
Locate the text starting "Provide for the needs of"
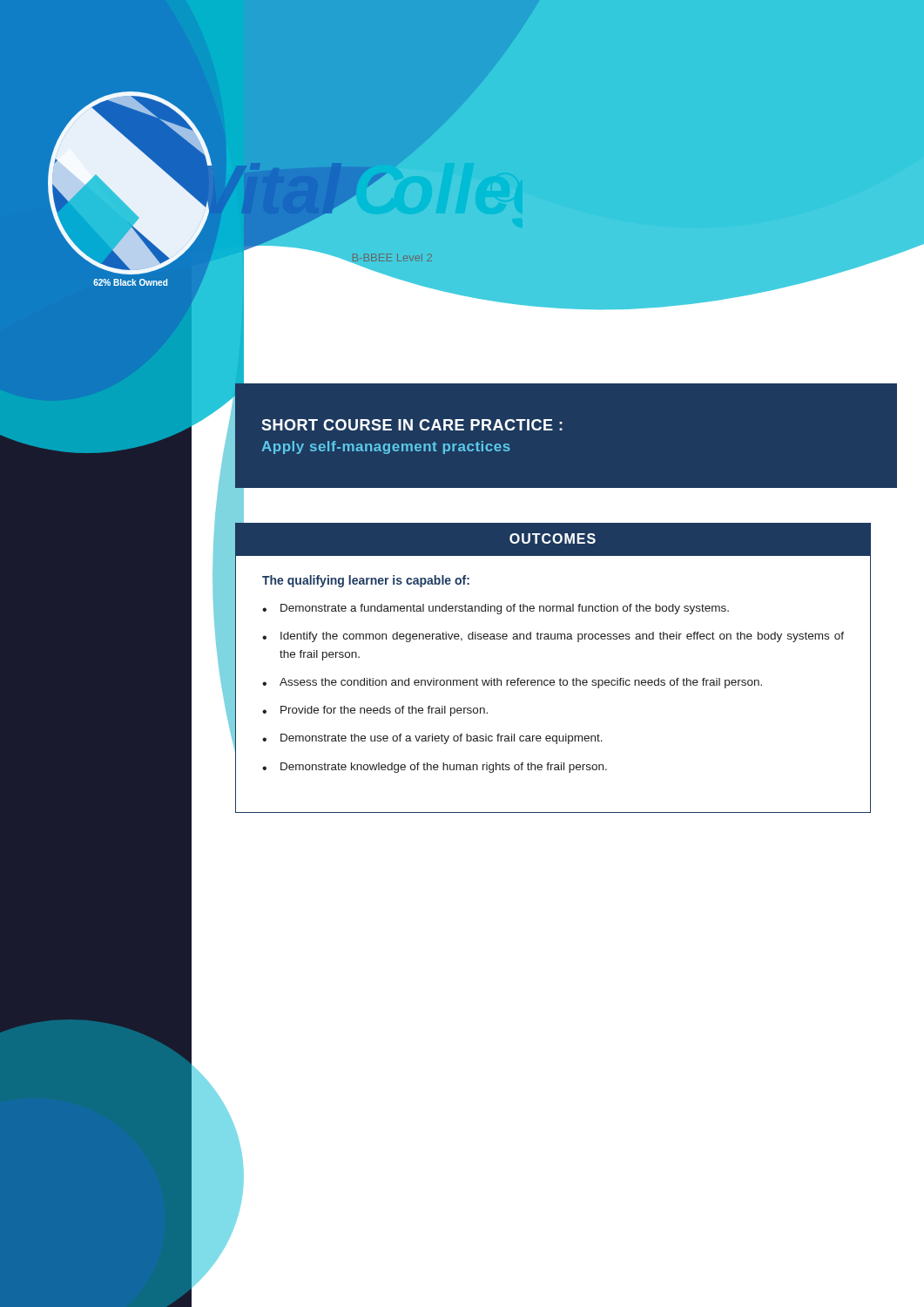(x=384, y=710)
